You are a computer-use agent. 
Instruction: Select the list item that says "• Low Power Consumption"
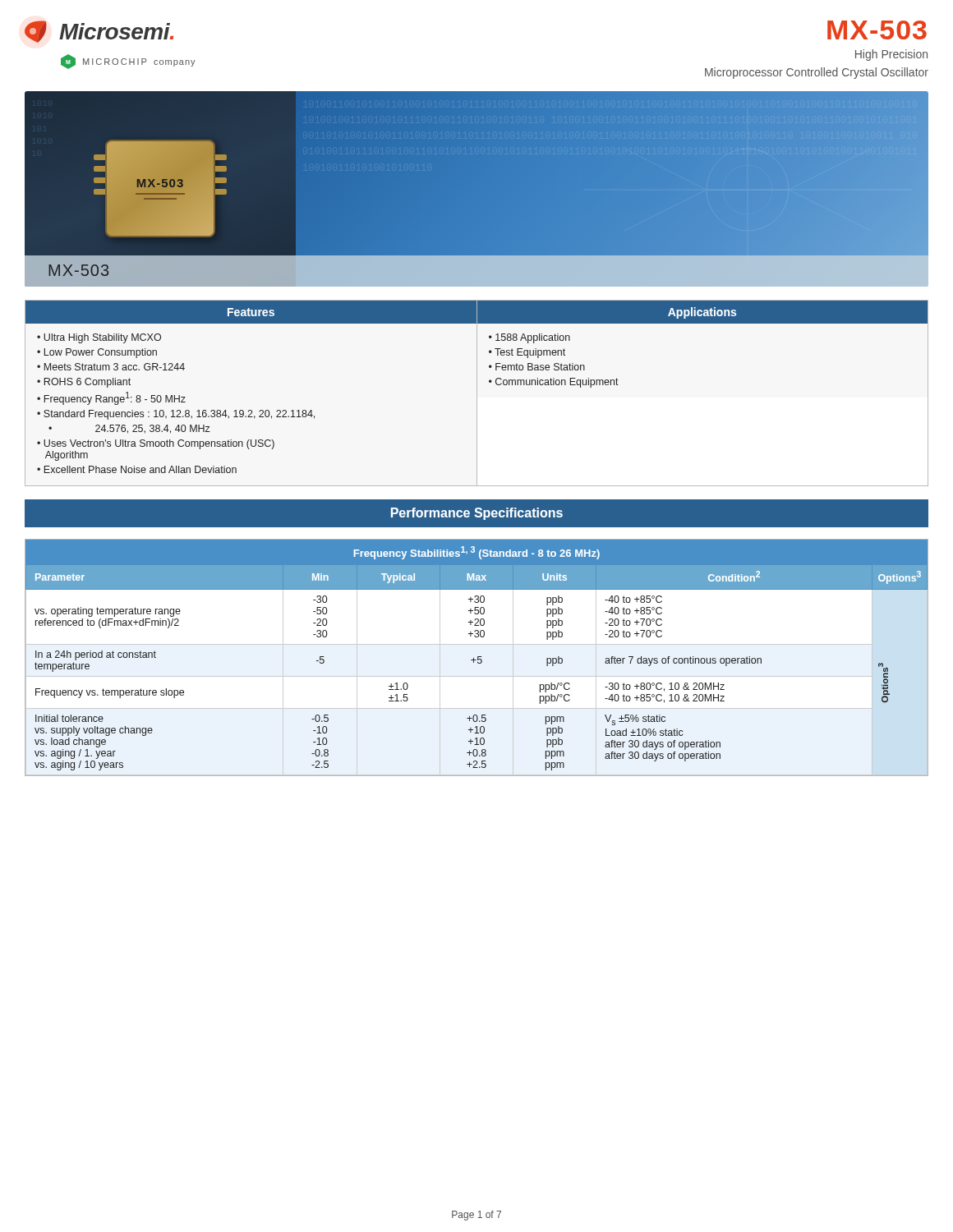point(97,352)
